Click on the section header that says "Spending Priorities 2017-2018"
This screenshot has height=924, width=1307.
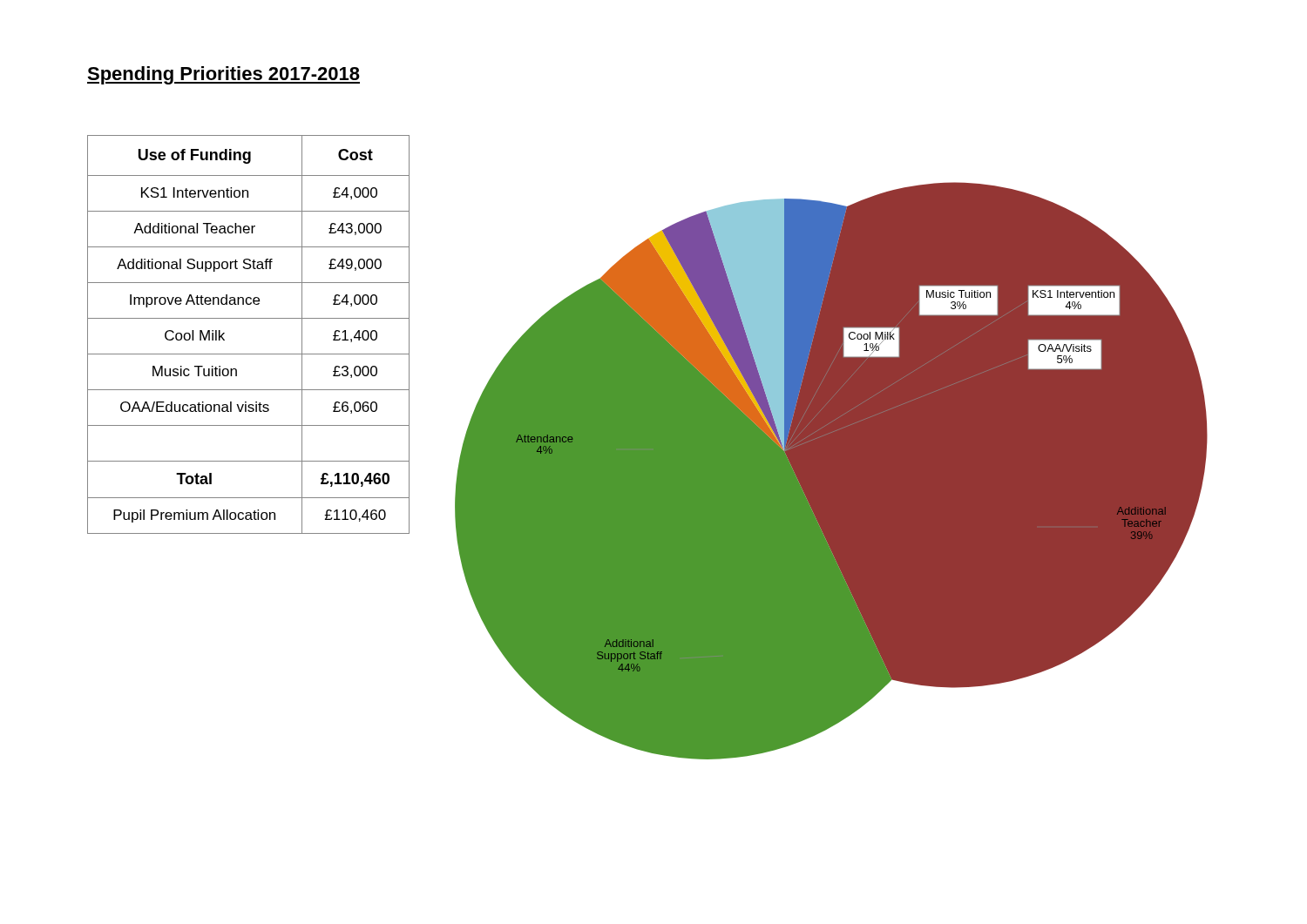[x=224, y=74]
